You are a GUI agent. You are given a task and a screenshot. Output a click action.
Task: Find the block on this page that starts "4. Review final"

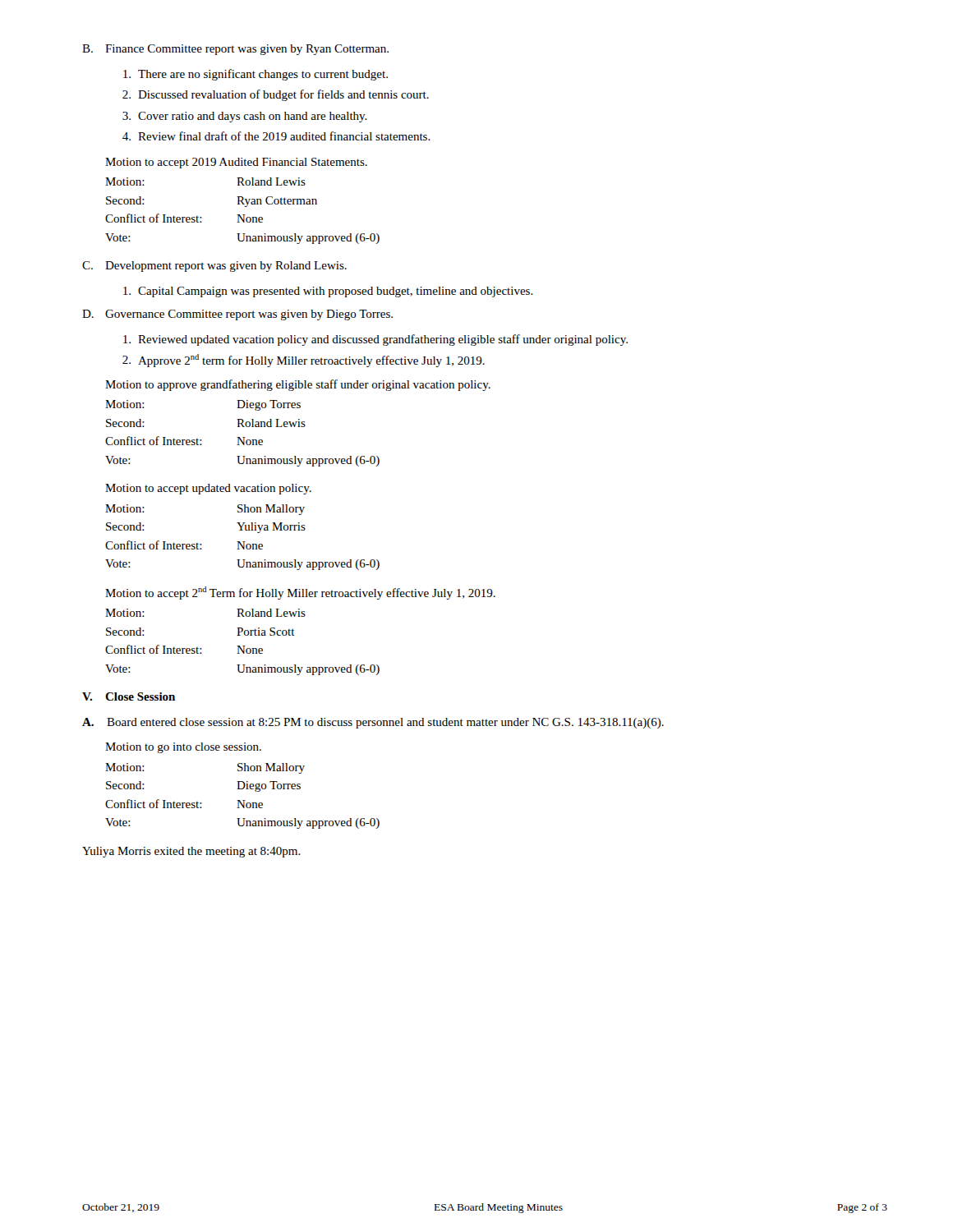(x=276, y=136)
